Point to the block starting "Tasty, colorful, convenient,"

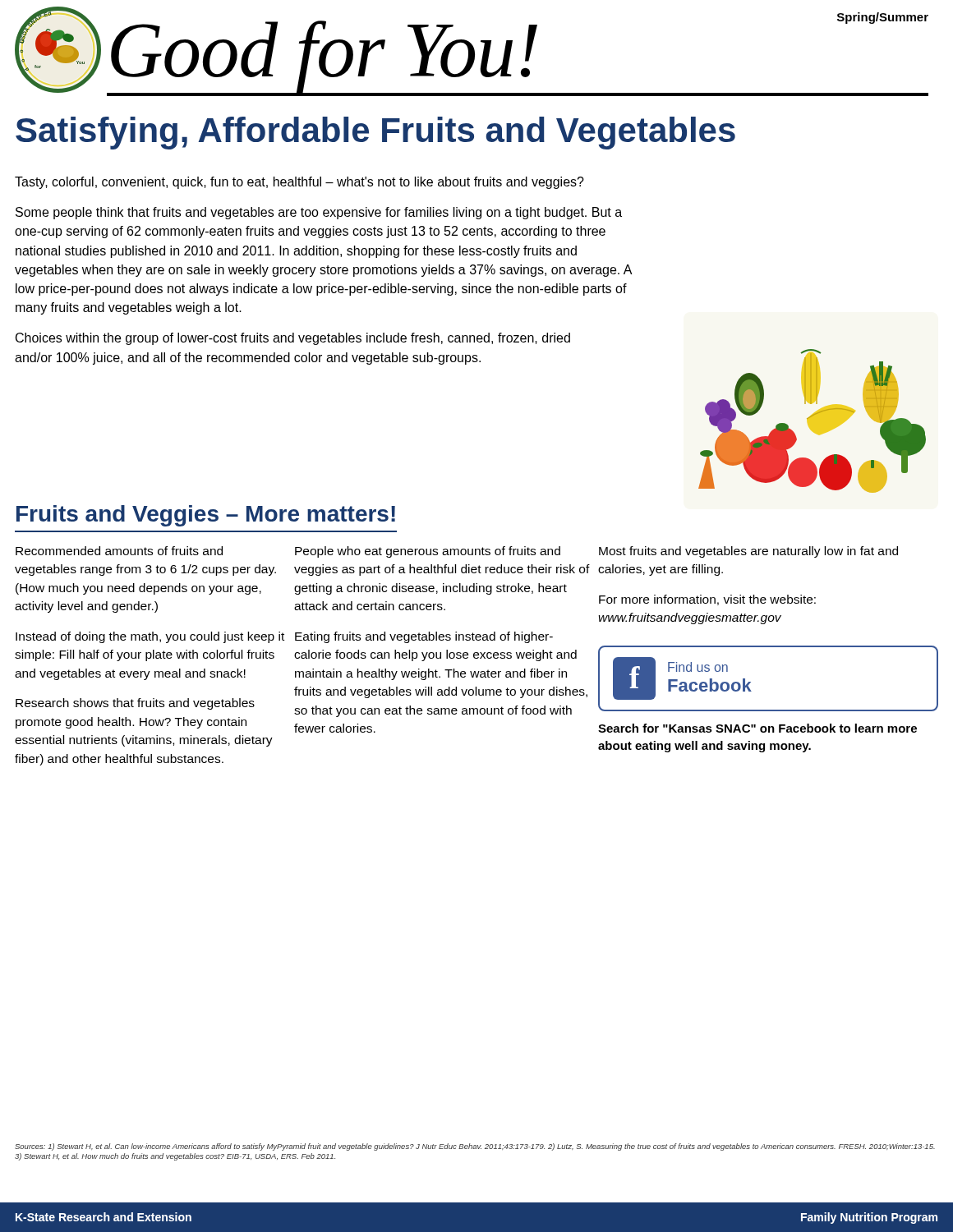tap(299, 182)
